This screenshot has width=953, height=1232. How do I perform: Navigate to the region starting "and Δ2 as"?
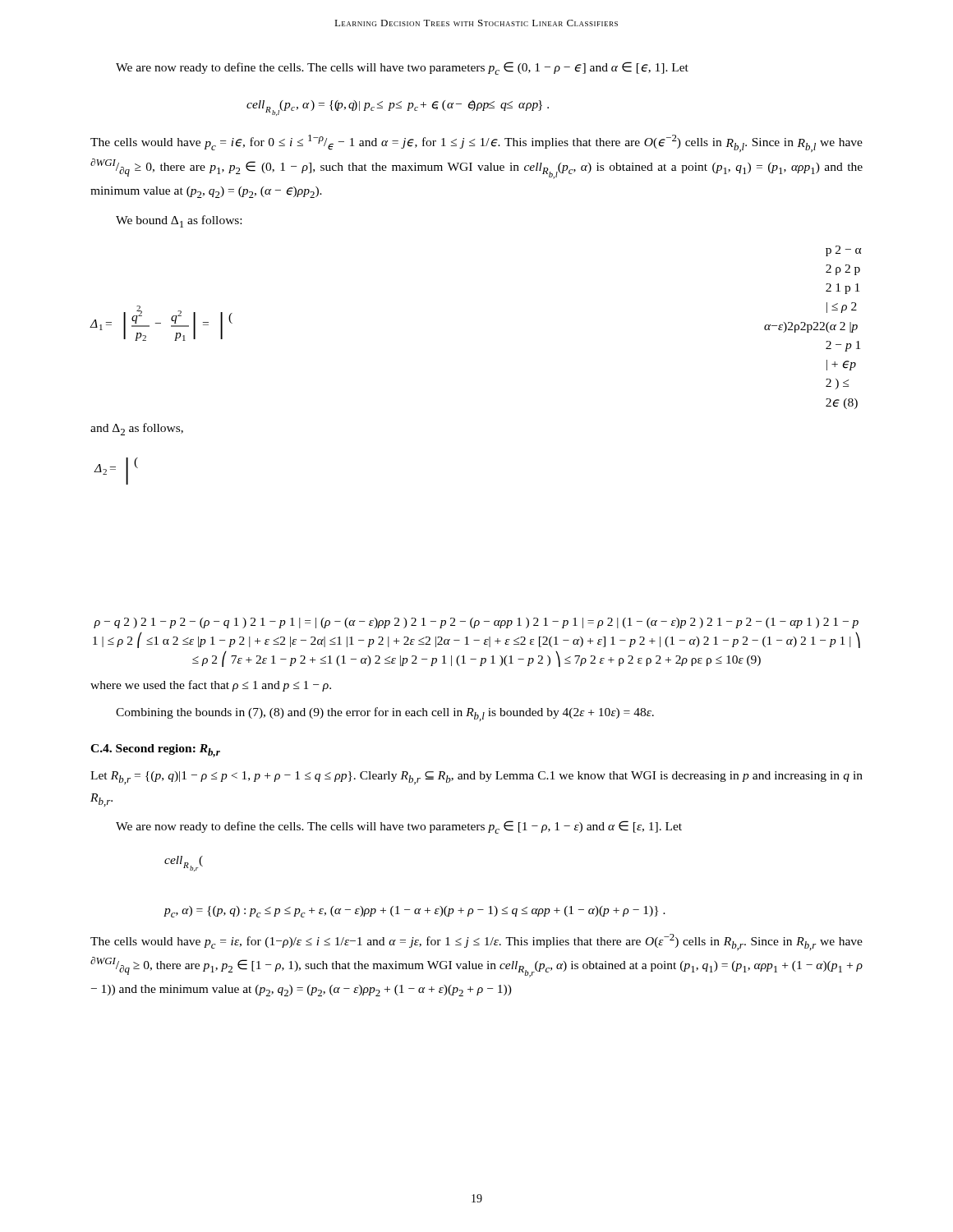[137, 429]
